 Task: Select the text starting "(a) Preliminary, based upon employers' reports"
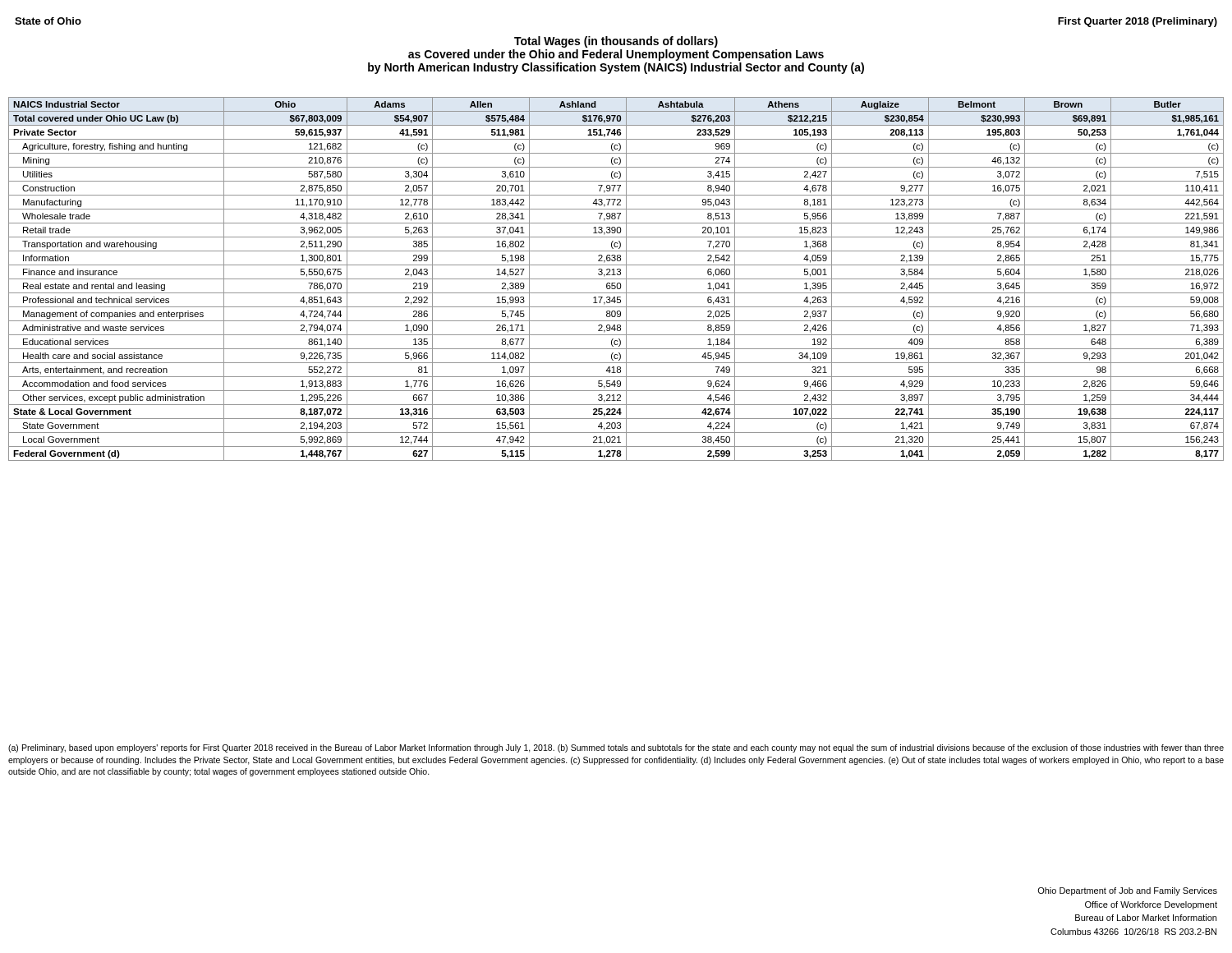tap(616, 760)
